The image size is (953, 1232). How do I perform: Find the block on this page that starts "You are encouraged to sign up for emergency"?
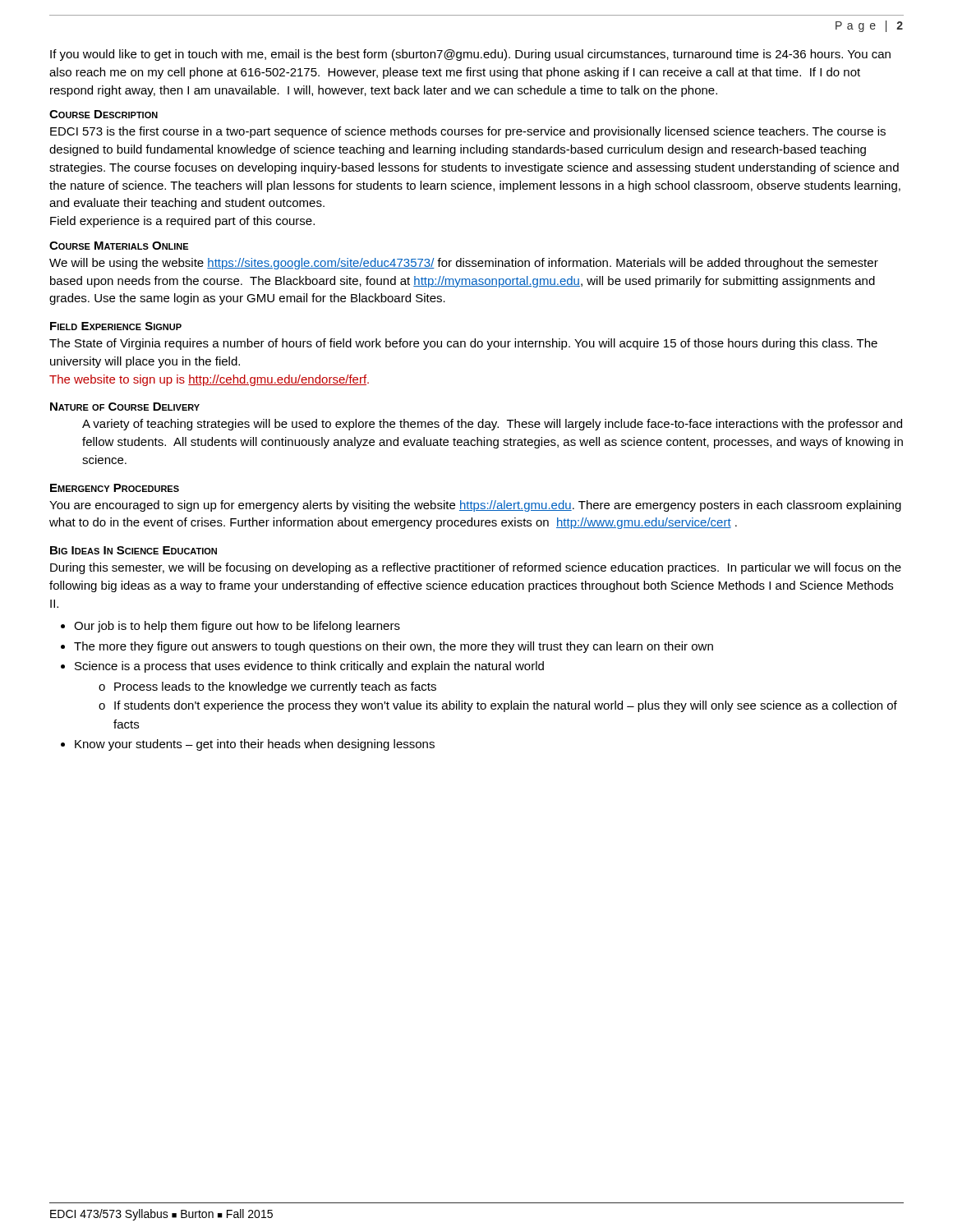click(x=475, y=513)
